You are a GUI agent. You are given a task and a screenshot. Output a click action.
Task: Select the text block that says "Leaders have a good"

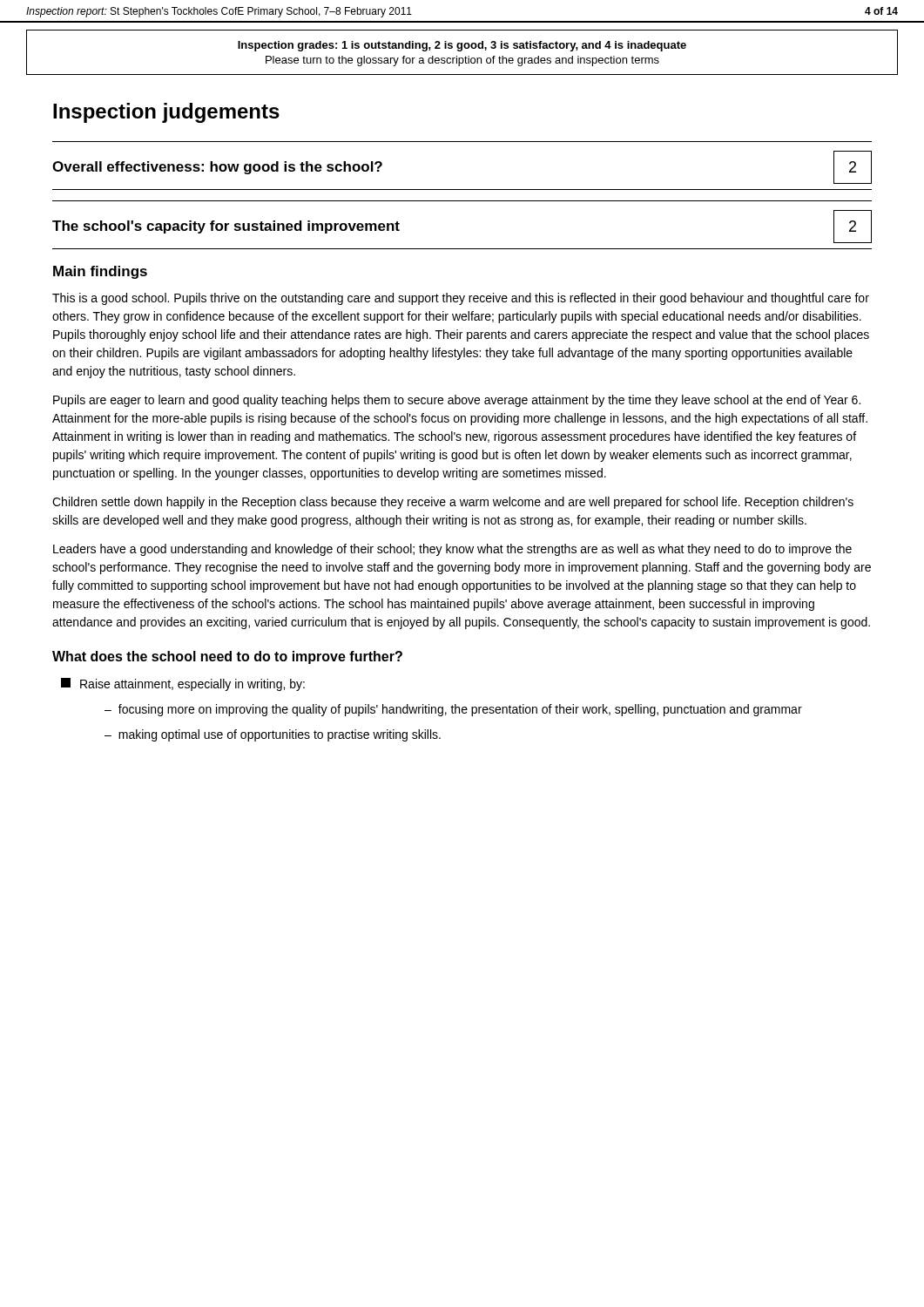click(462, 586)
